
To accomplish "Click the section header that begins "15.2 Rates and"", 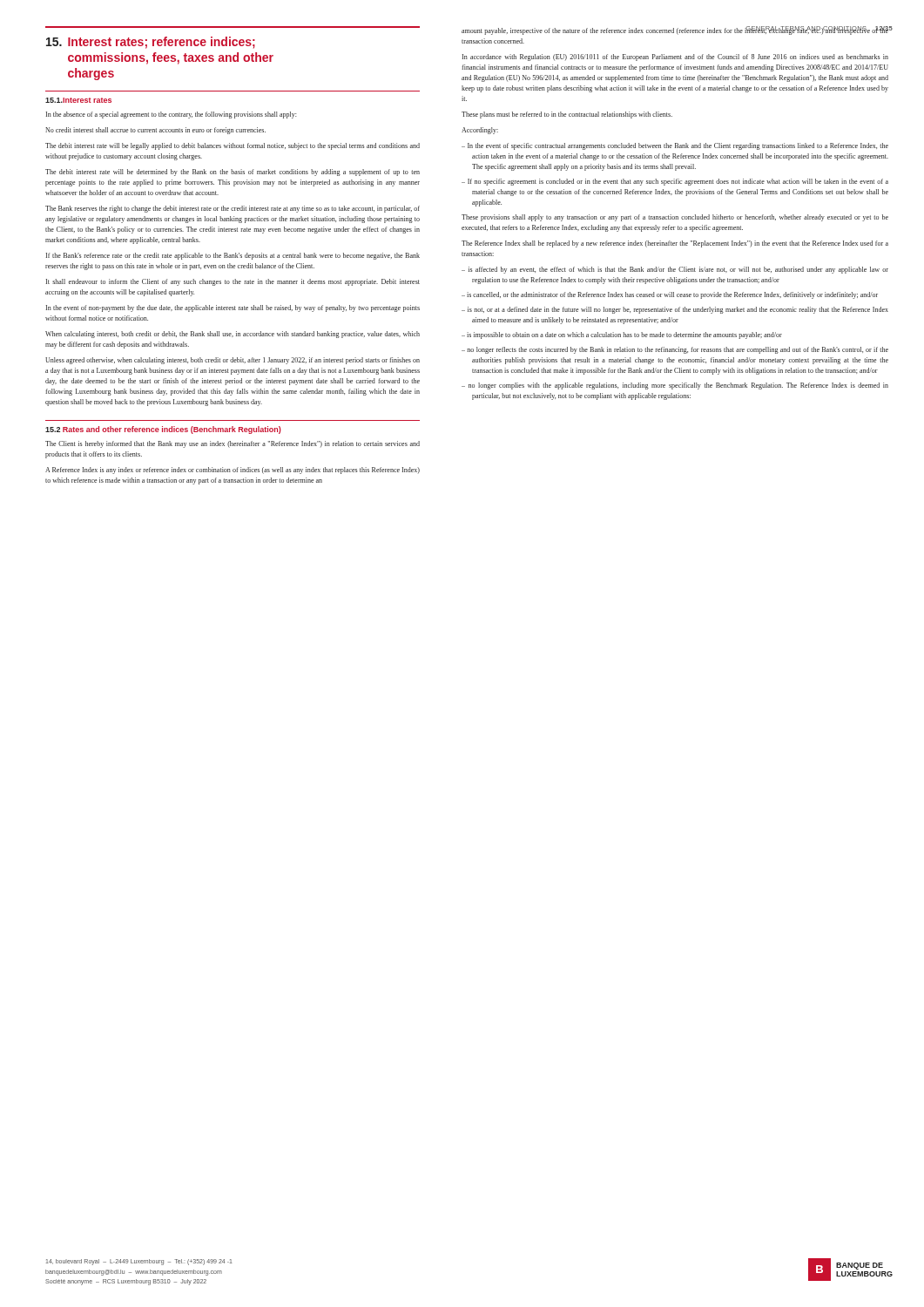I will pos(163,429).
